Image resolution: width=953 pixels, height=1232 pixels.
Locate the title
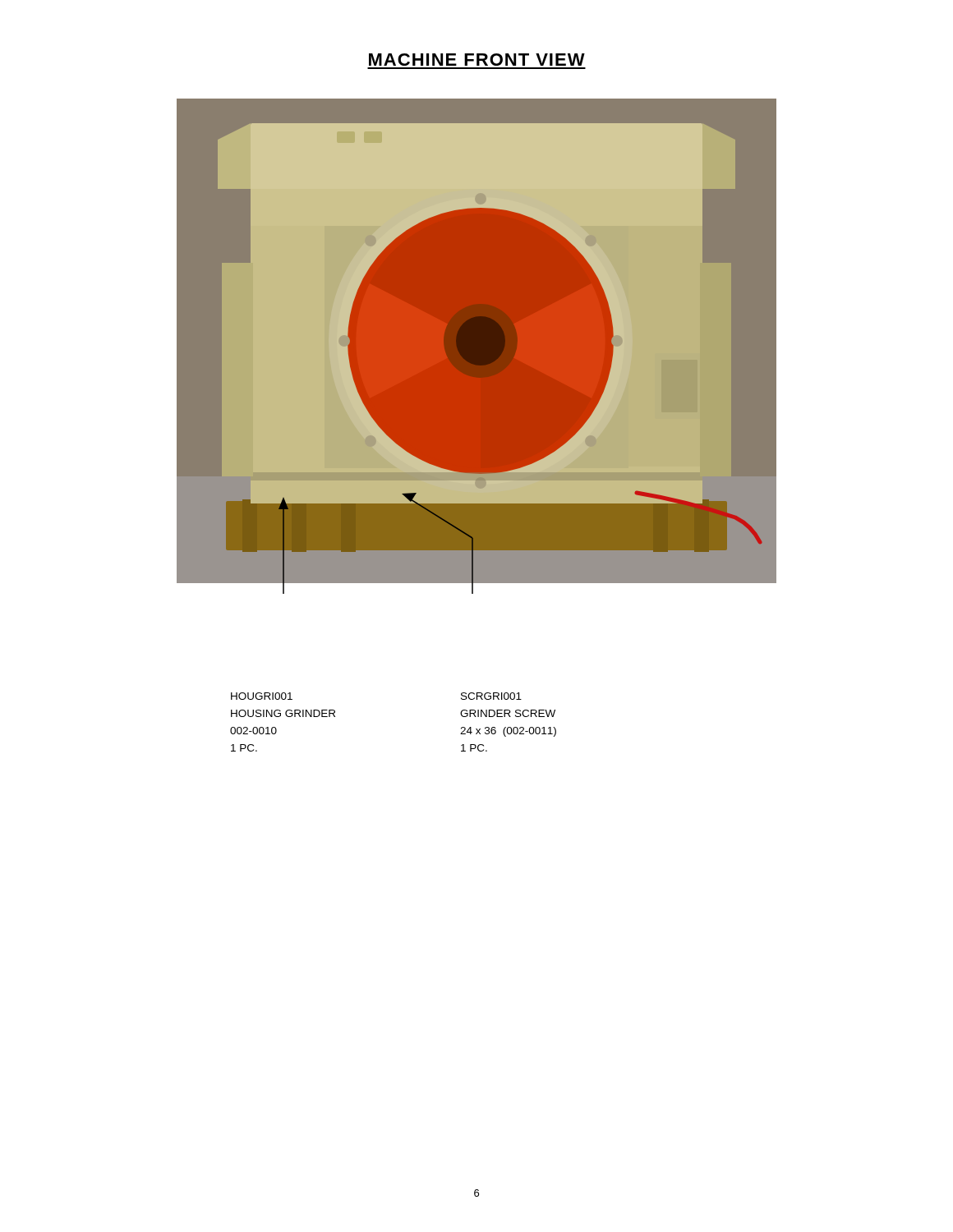coord(476,60)
